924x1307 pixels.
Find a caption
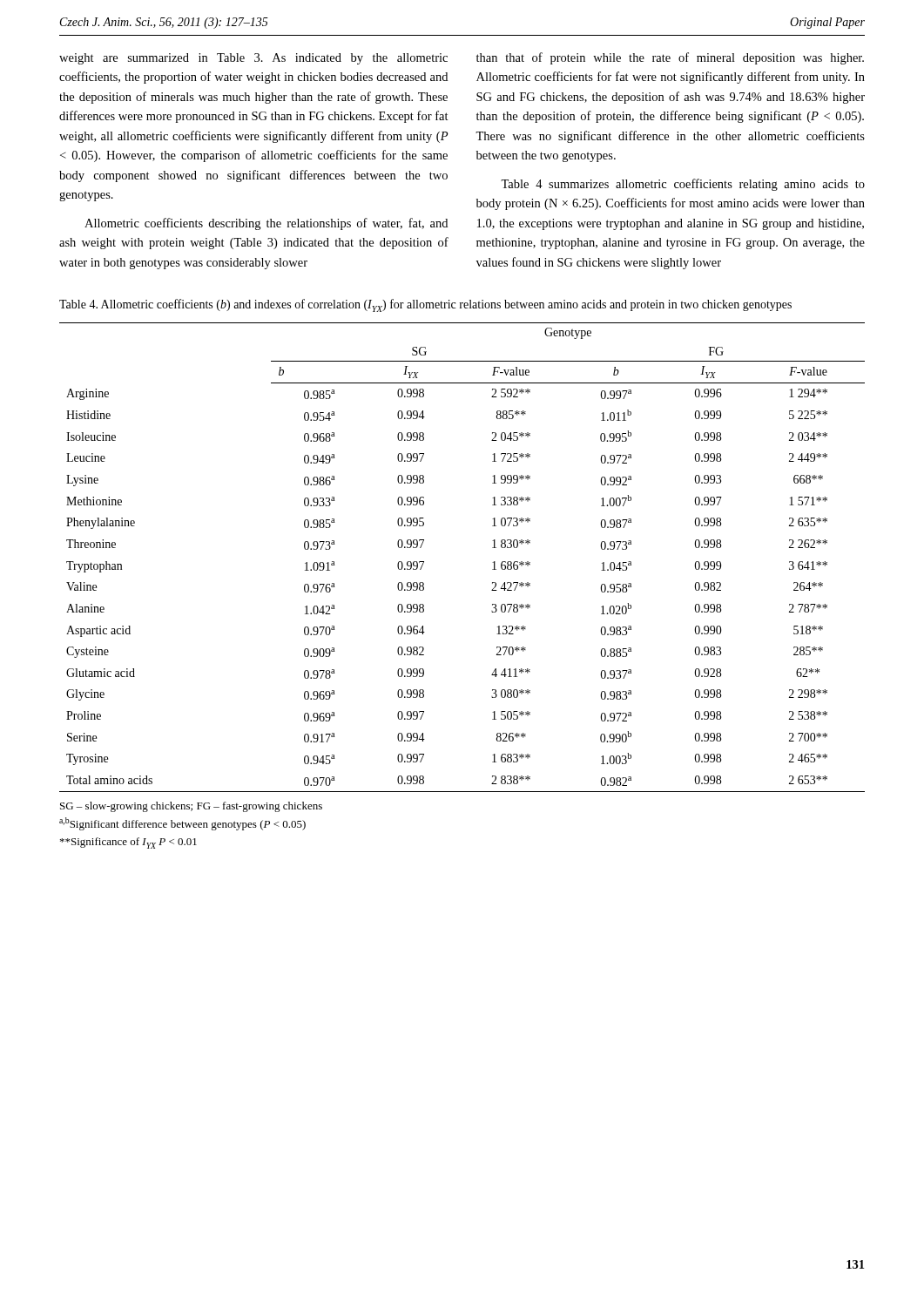tap(426, 306)
